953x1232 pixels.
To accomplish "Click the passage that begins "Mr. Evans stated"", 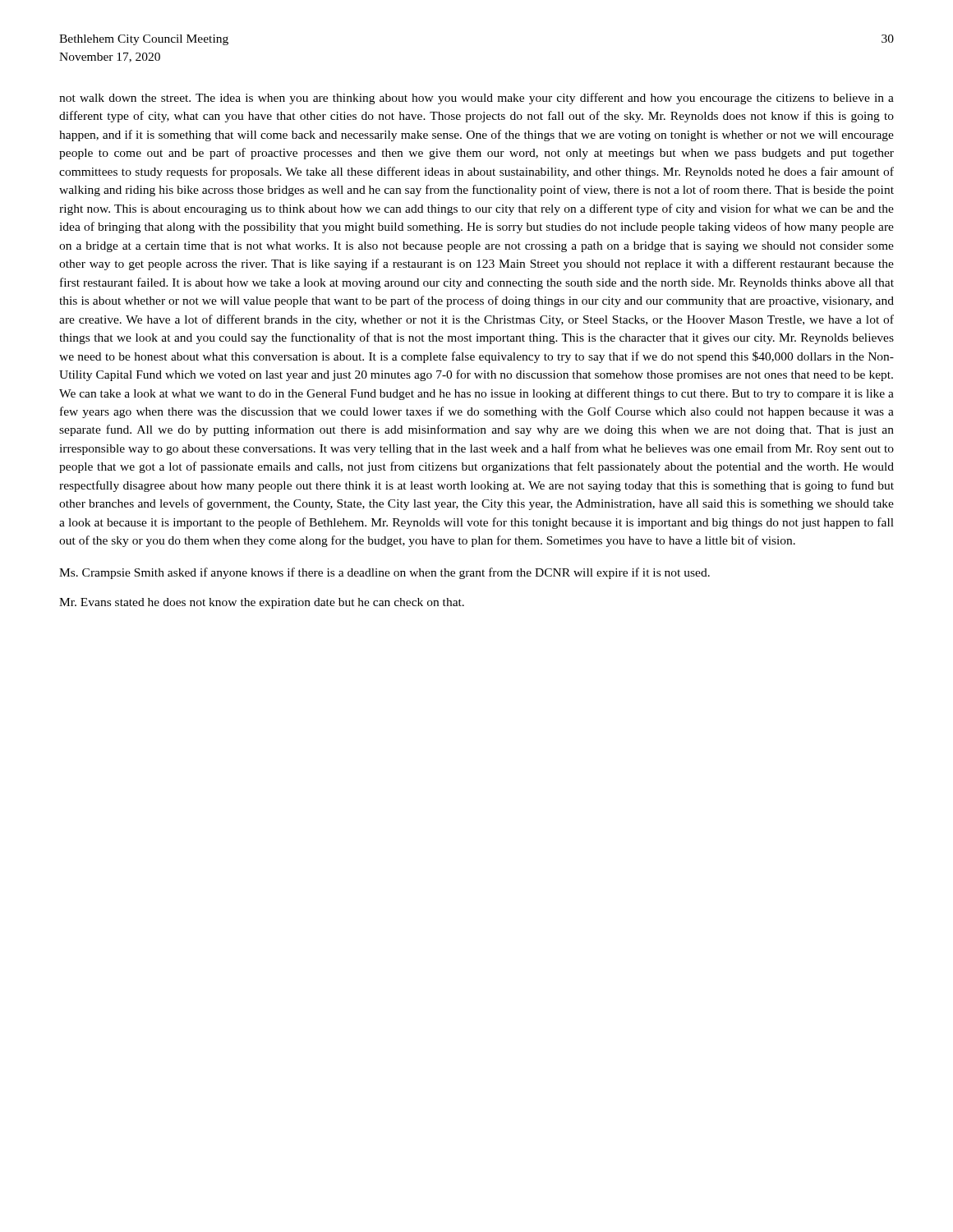I will click(x=262, y=603).
